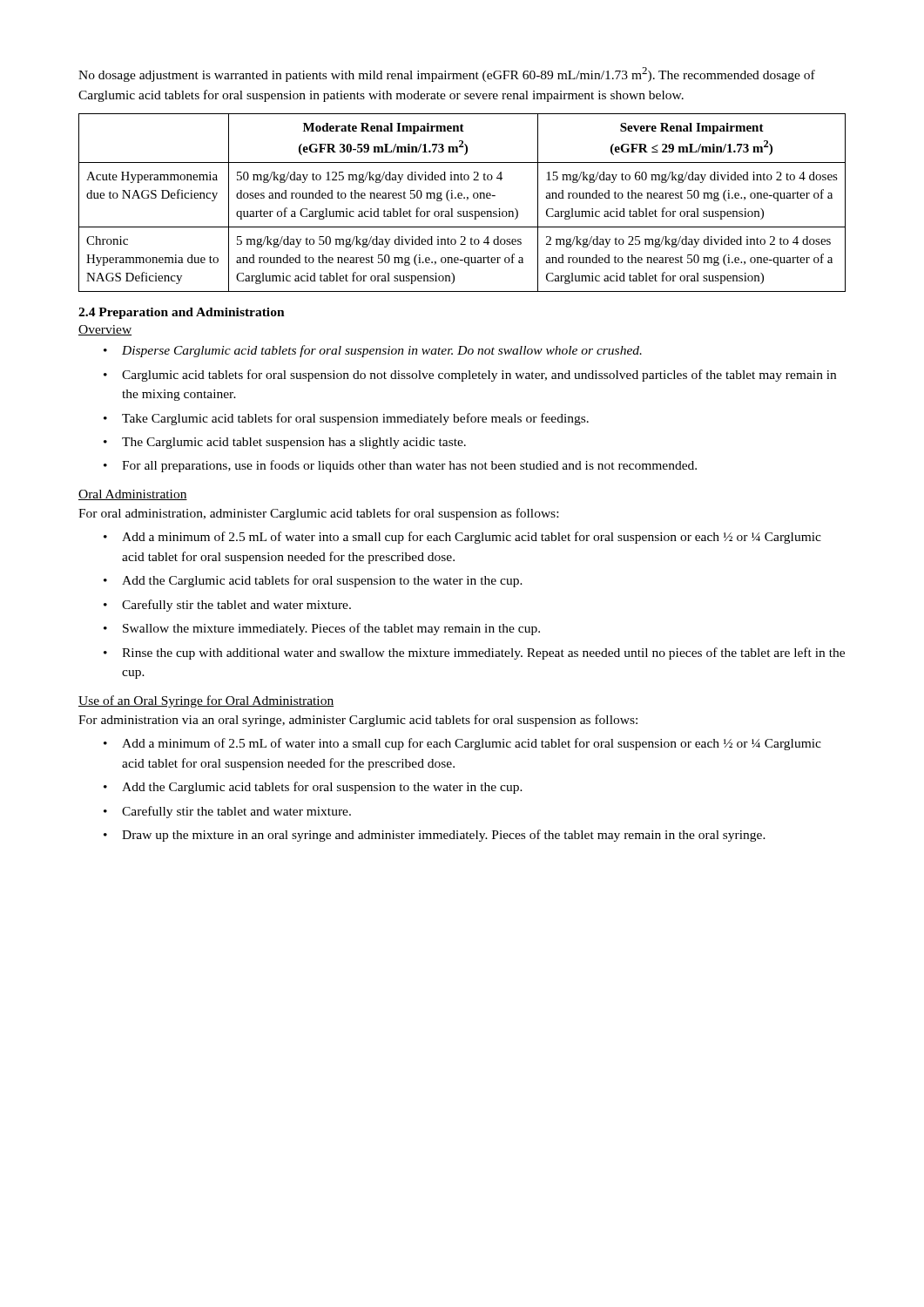Screen dimensions: 1307x924
Task: Locate the text starting "• Swallow the mixture immediately. Pieces"
Action: 474,629
